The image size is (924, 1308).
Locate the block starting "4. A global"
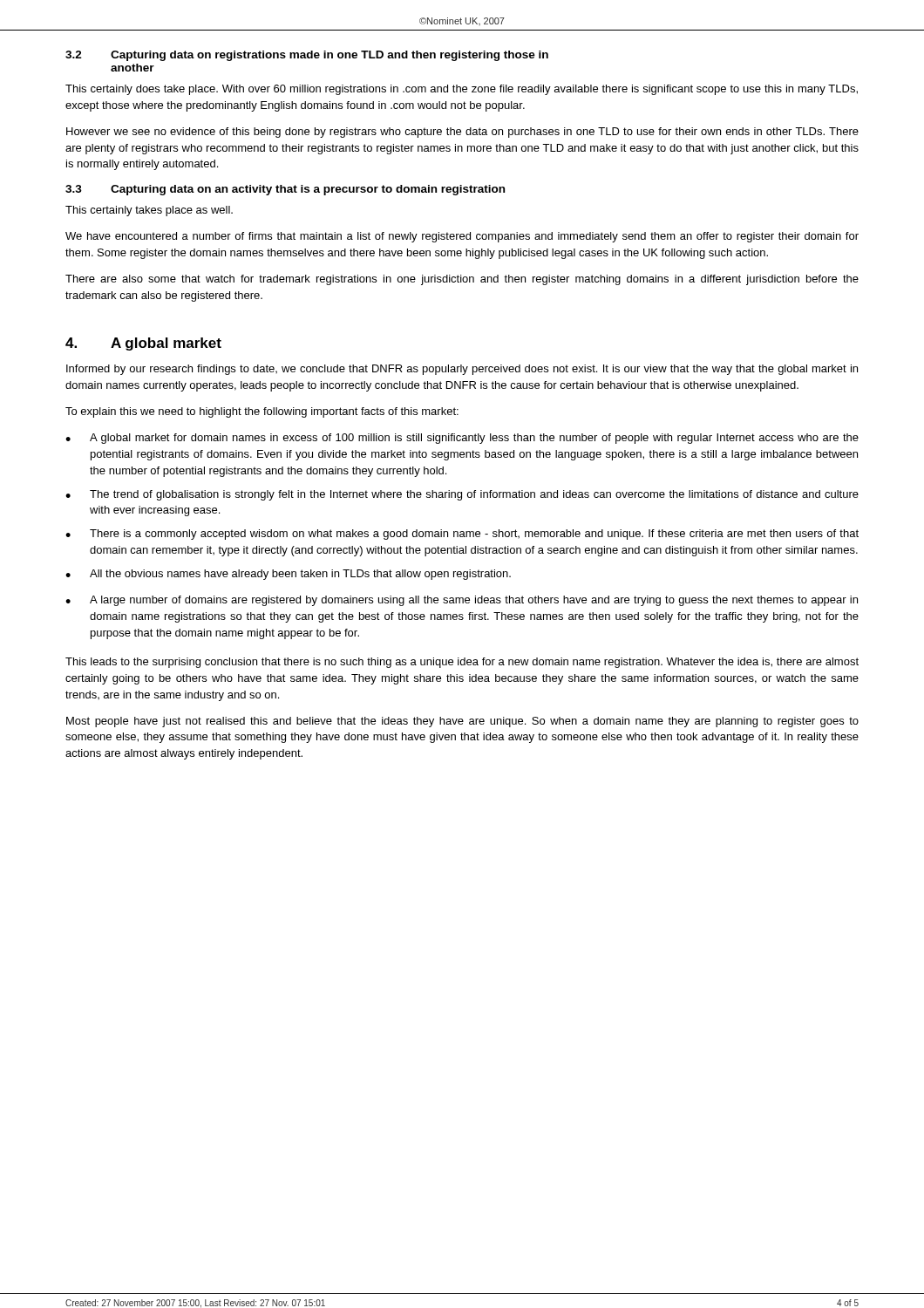click(x=143, y=344)
